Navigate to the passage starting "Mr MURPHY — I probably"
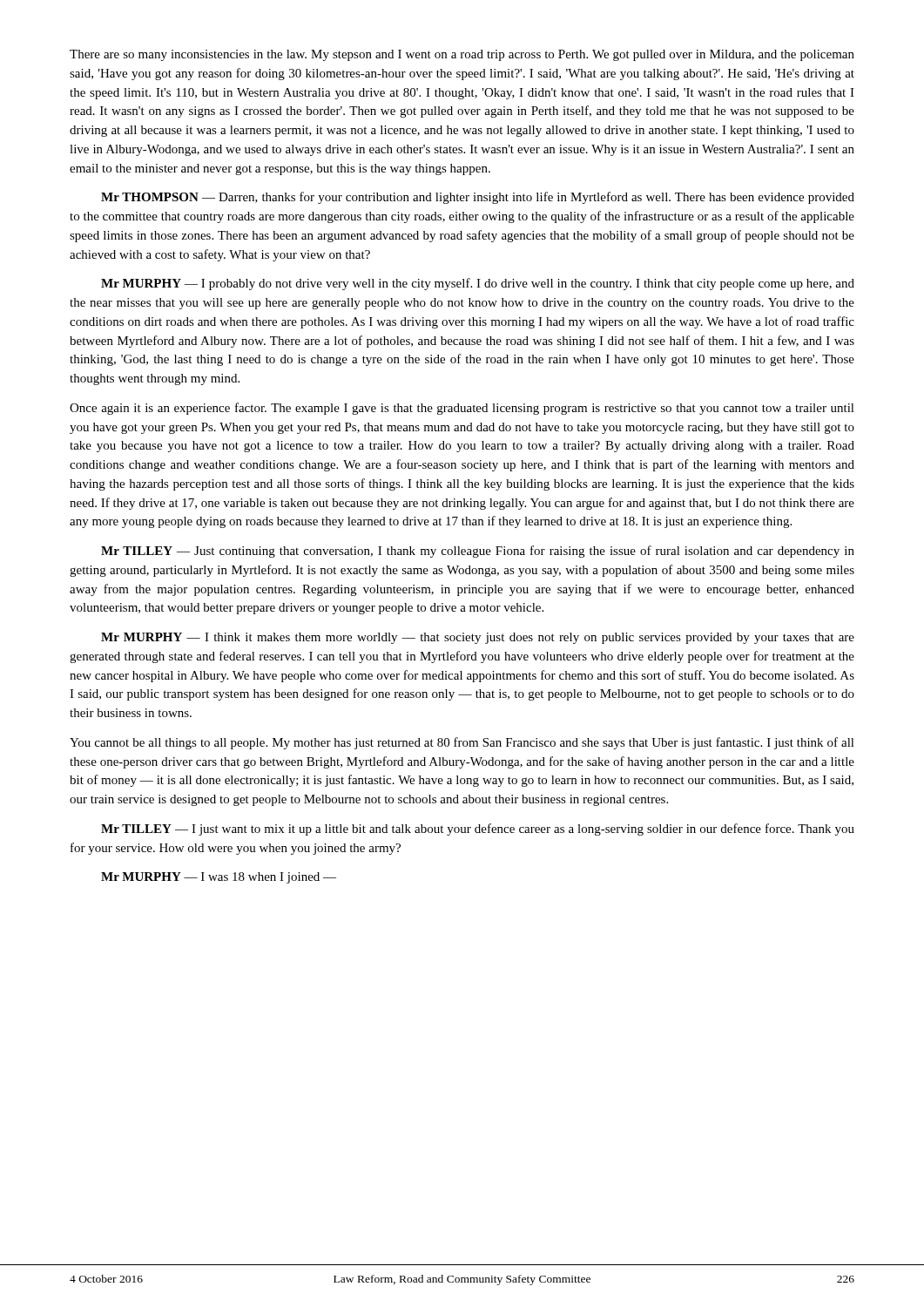 [462, 331]
